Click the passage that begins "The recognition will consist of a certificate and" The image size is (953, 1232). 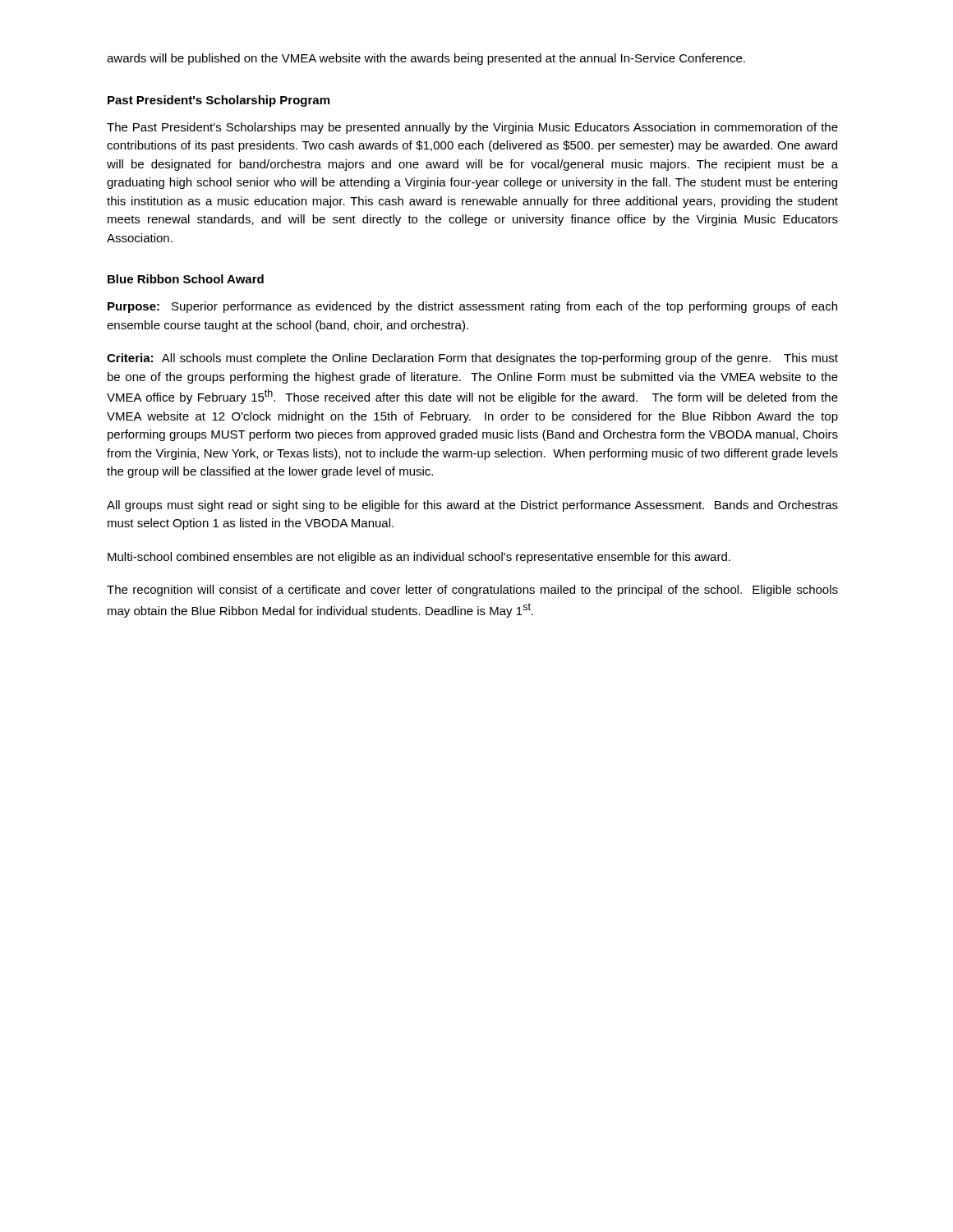point(472,600)
